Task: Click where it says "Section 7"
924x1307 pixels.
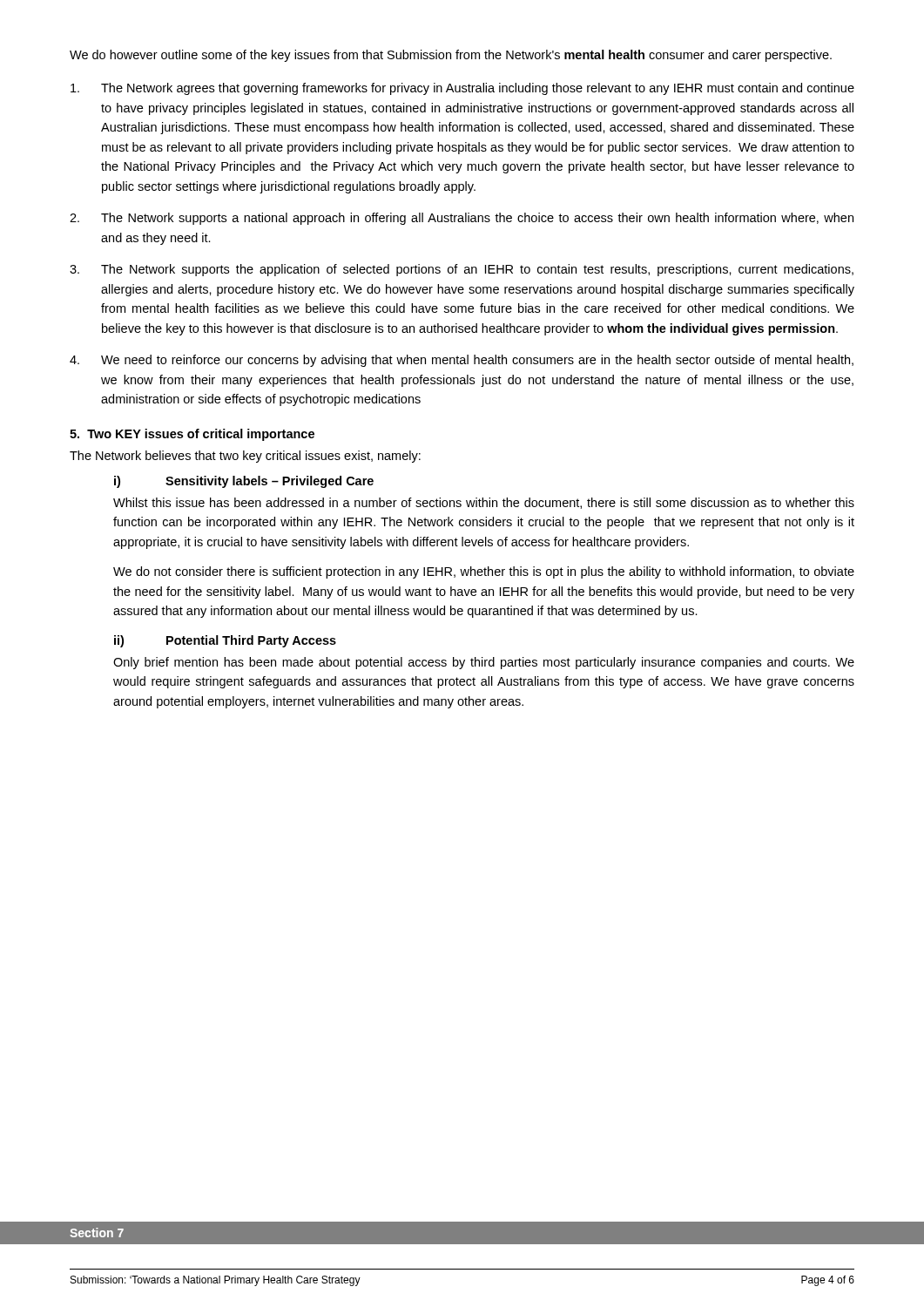Action: [x=97, y=1233]
